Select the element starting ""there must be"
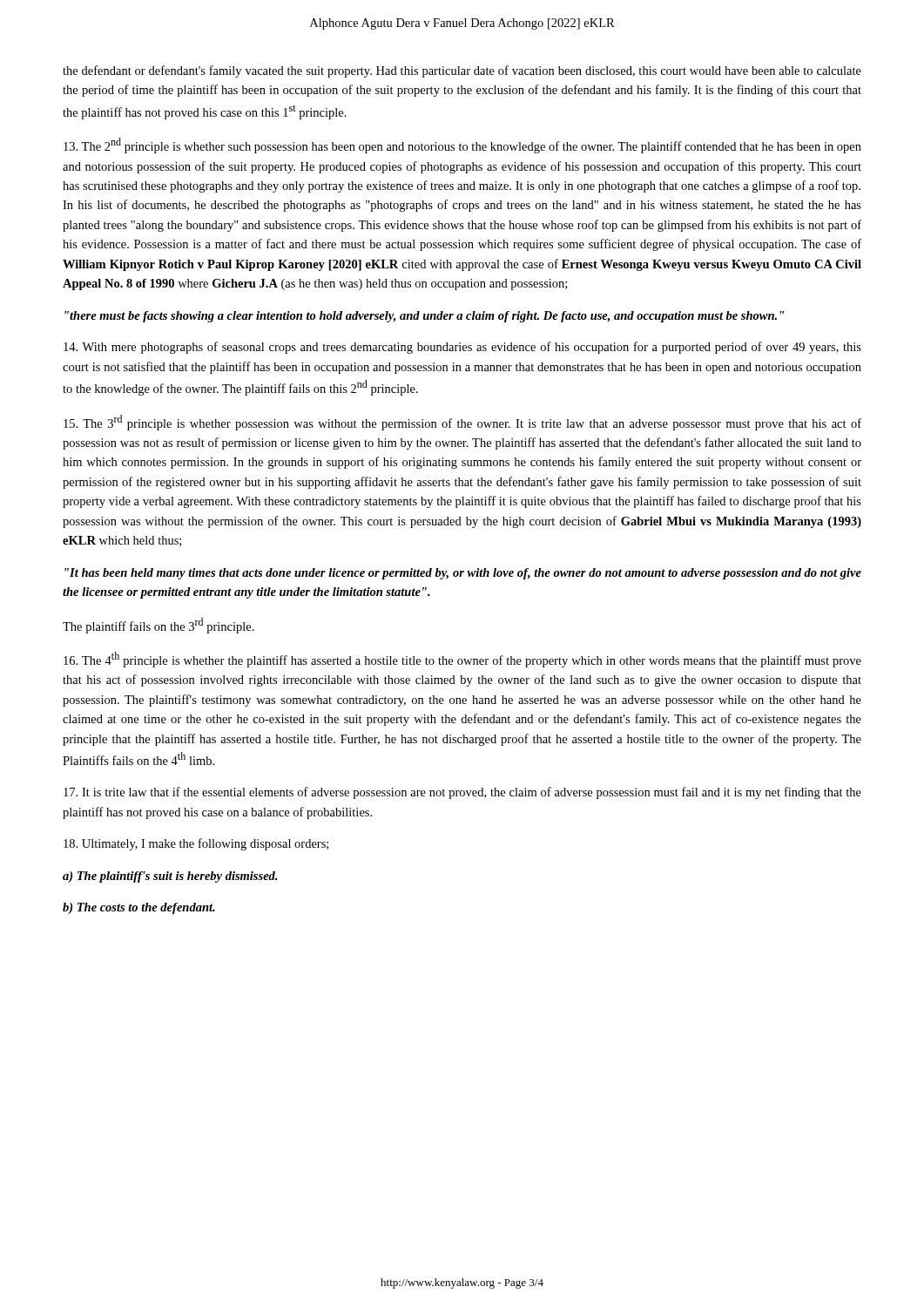 (424, 315)
